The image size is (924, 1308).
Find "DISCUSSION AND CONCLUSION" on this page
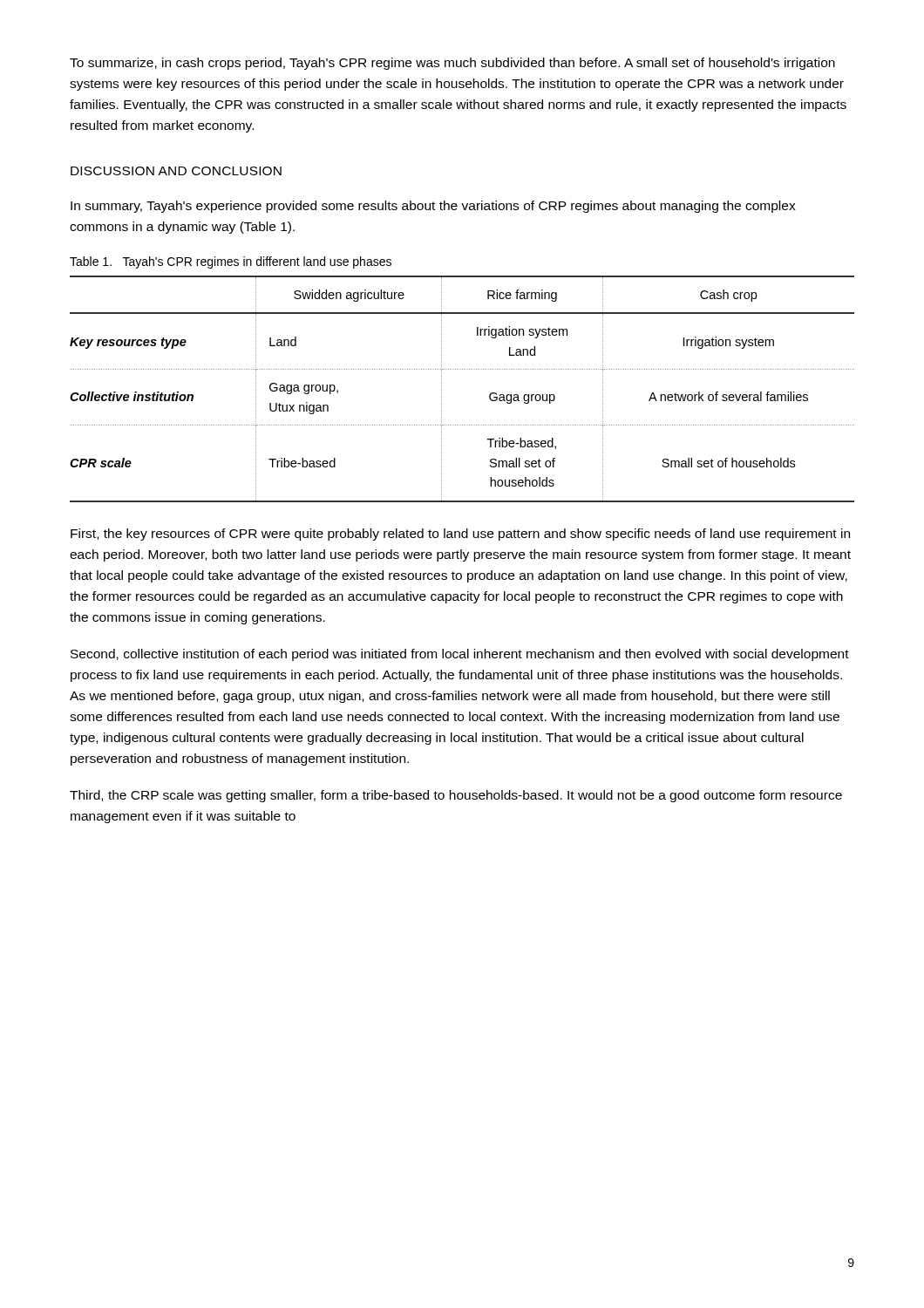176,170
